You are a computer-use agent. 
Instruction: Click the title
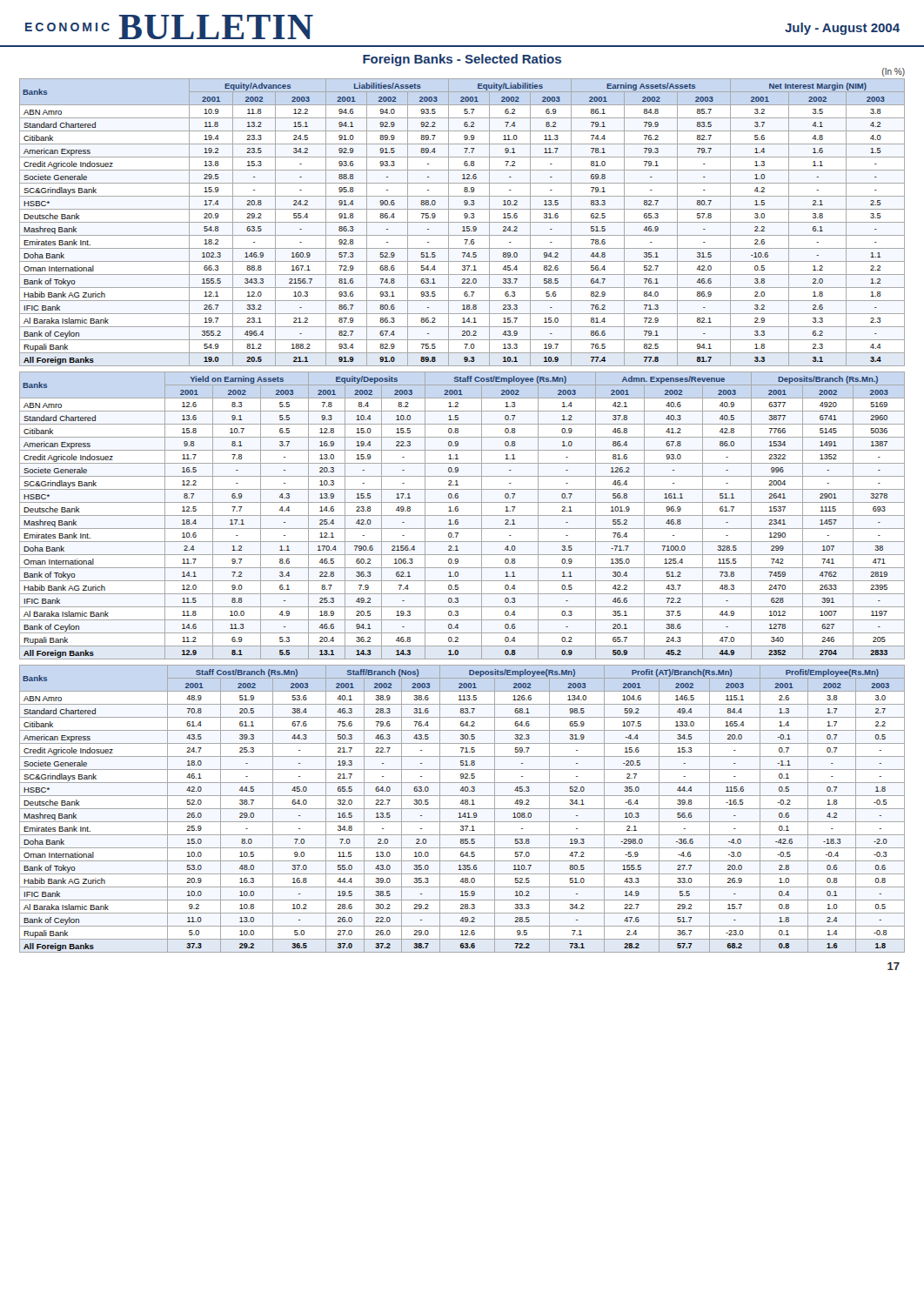pos(462,59)
